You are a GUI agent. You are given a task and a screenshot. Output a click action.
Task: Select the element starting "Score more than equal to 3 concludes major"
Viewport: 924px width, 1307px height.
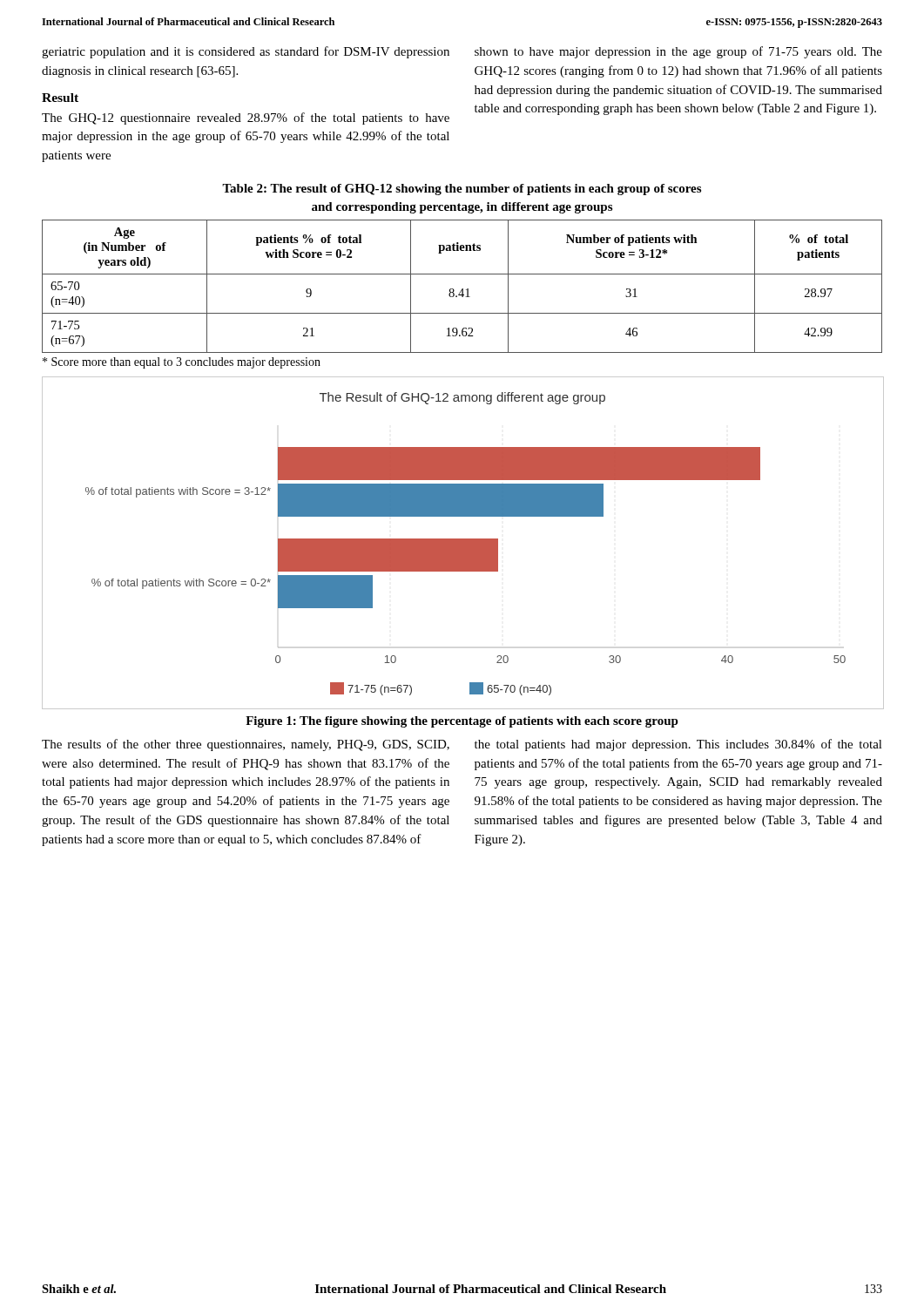[181, 362]
